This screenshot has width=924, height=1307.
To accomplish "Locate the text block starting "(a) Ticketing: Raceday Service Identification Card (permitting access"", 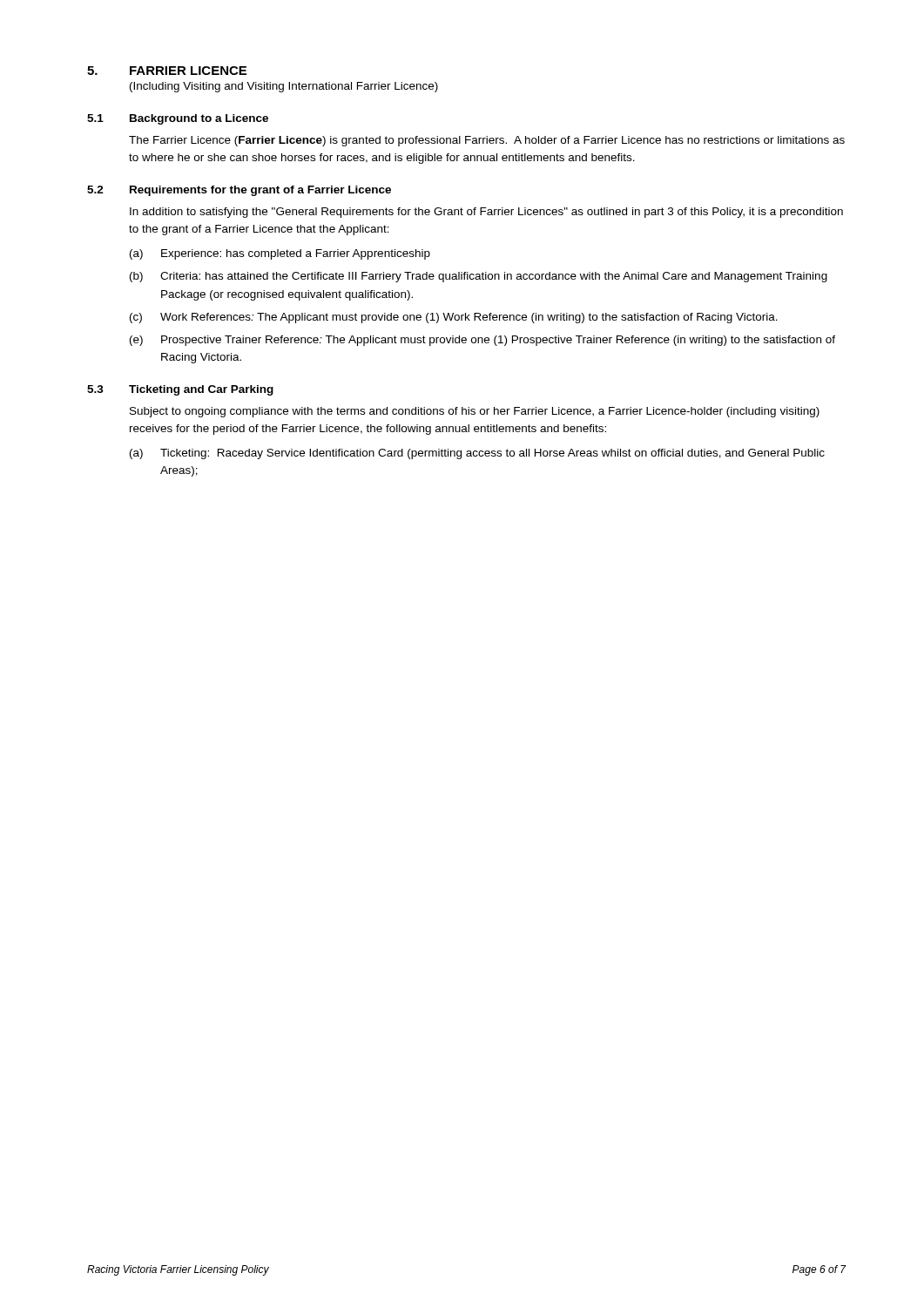I will point(487,462).
